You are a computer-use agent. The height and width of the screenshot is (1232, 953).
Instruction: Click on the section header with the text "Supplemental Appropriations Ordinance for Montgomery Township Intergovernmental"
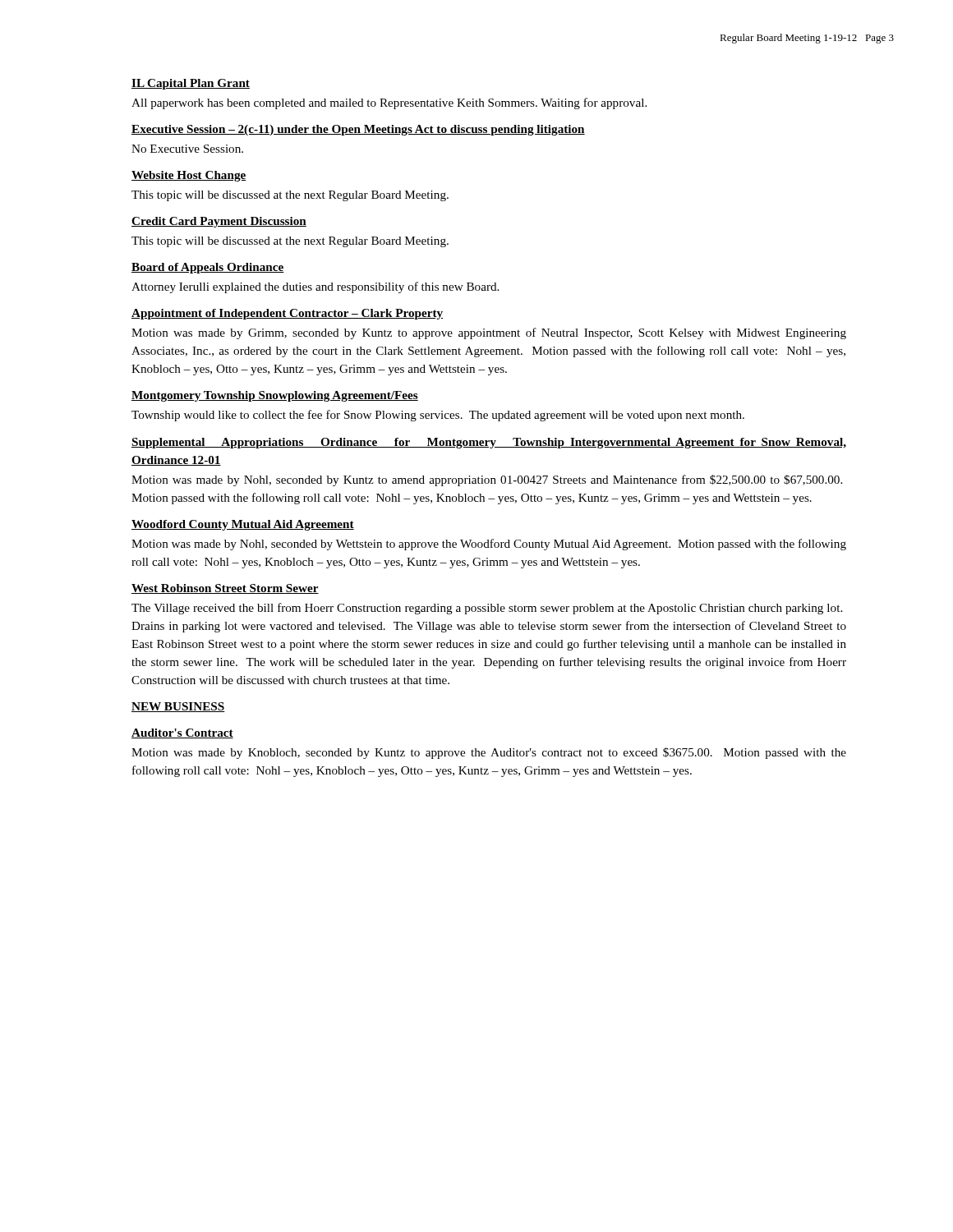point(489,450)
